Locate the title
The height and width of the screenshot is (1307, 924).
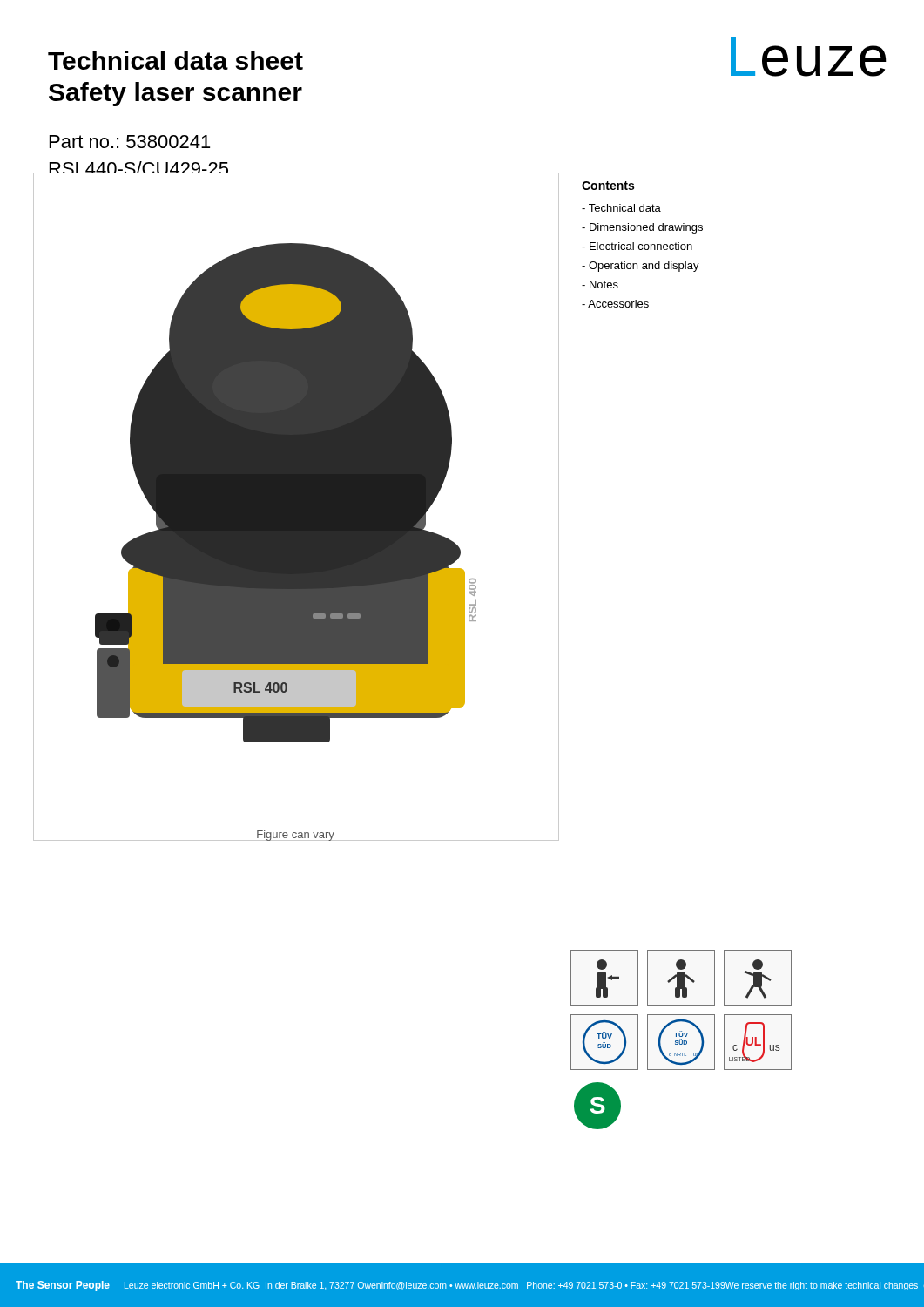(x=175, y=77)
